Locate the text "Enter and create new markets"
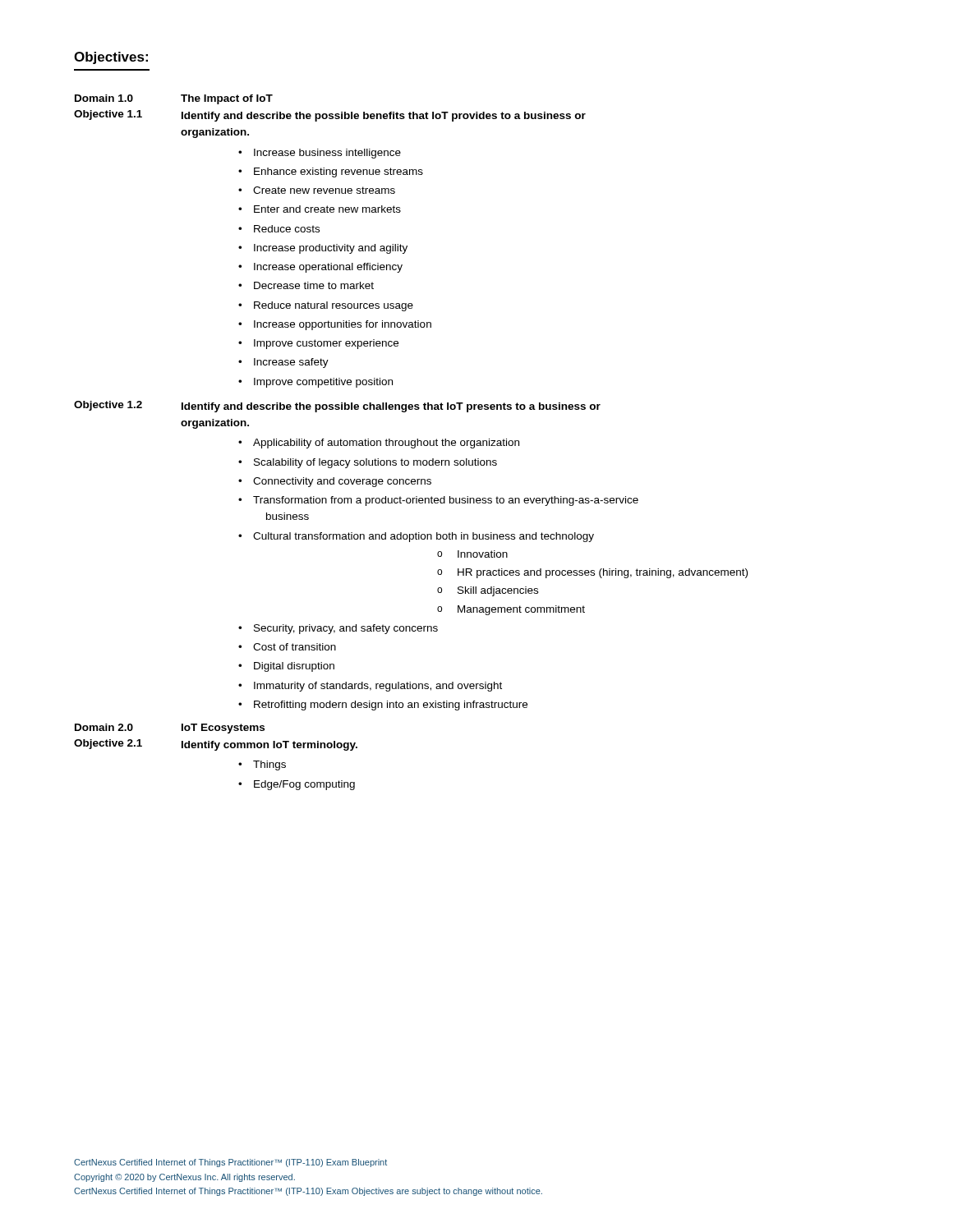Viewport: 953px width, 1232px height. pyautogui.click(x=320, y=209)
